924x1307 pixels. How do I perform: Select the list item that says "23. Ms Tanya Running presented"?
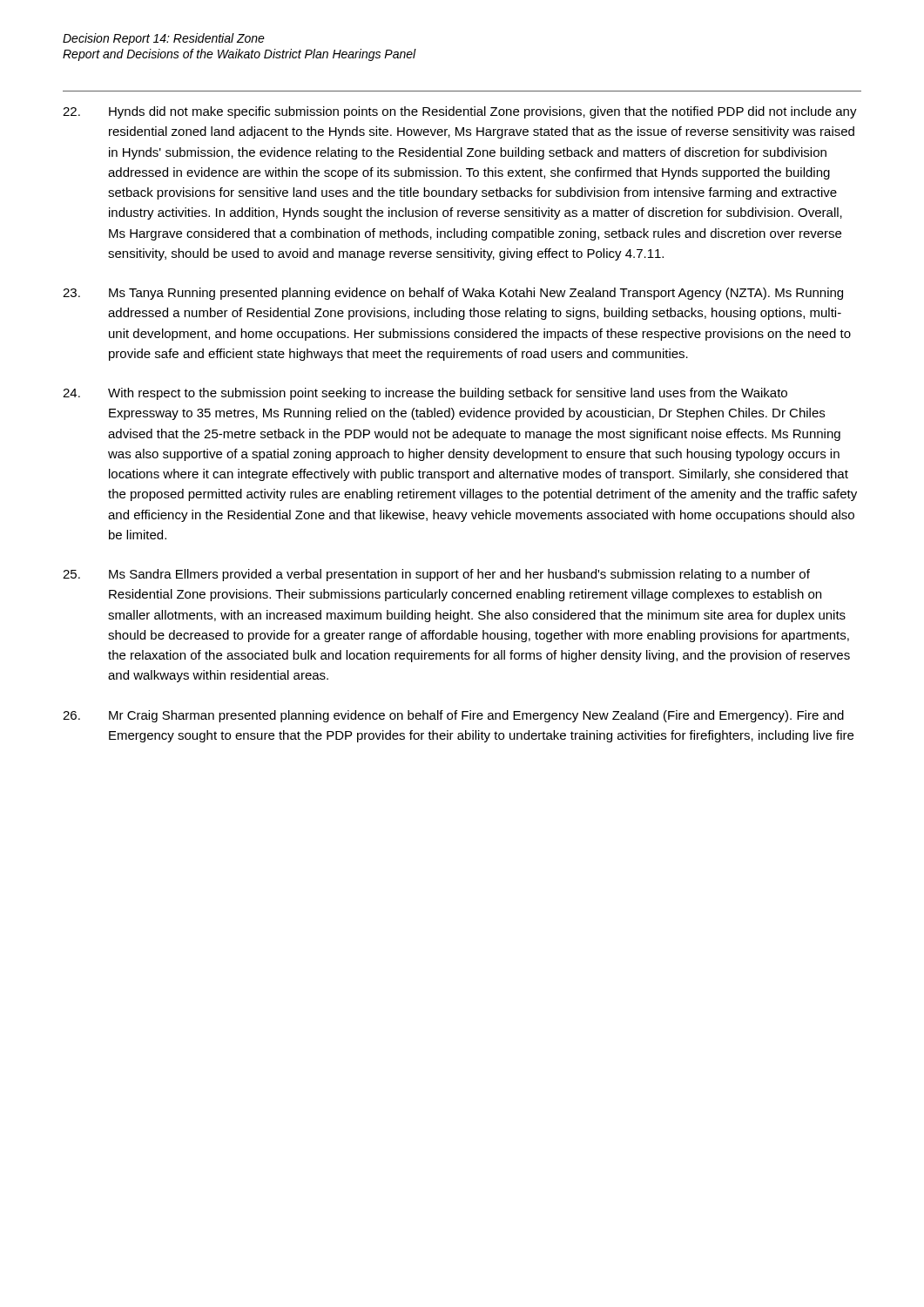pyautogui.click(x=462, y=323)
